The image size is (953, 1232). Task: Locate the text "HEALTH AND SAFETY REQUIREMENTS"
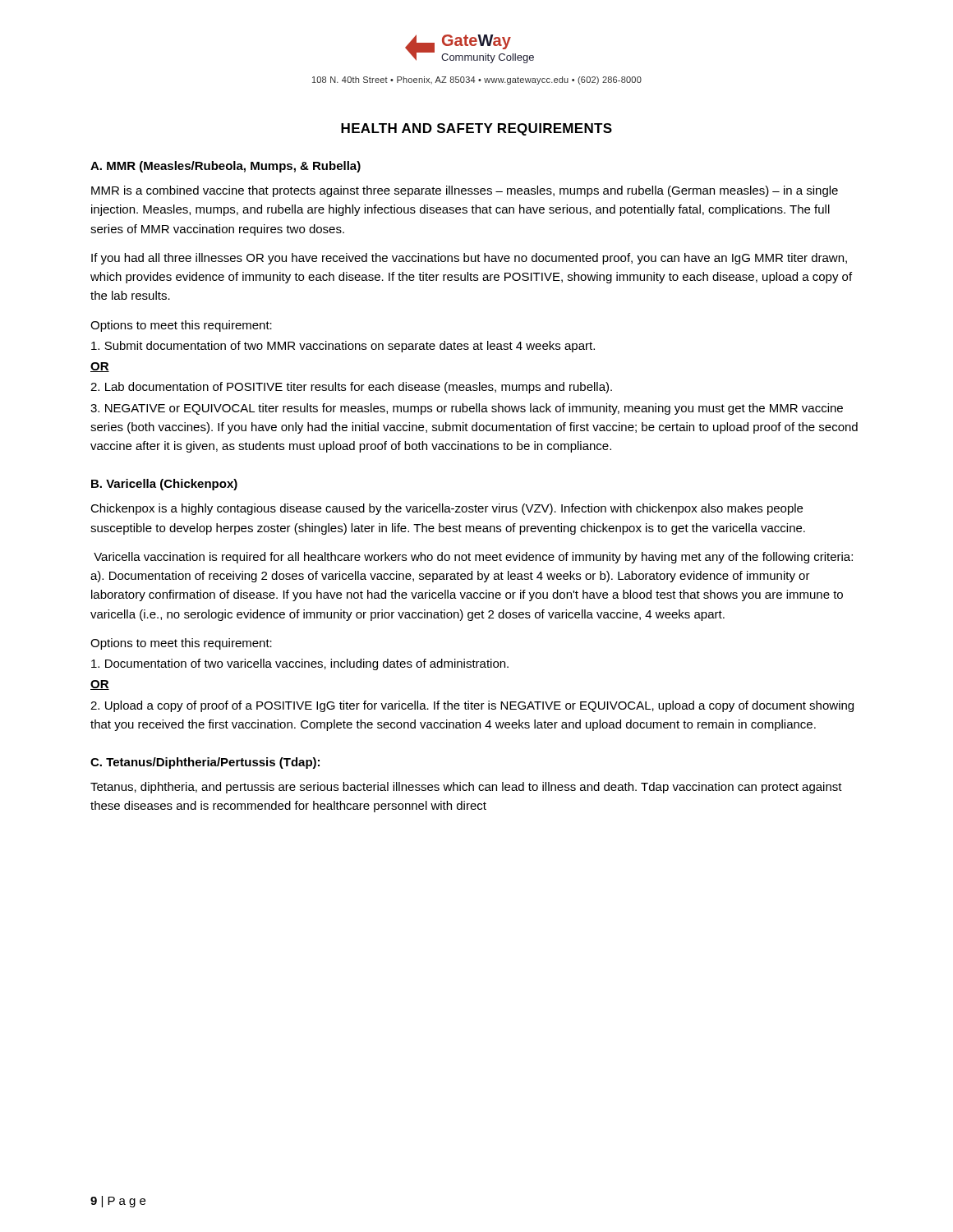click(476, 129)
